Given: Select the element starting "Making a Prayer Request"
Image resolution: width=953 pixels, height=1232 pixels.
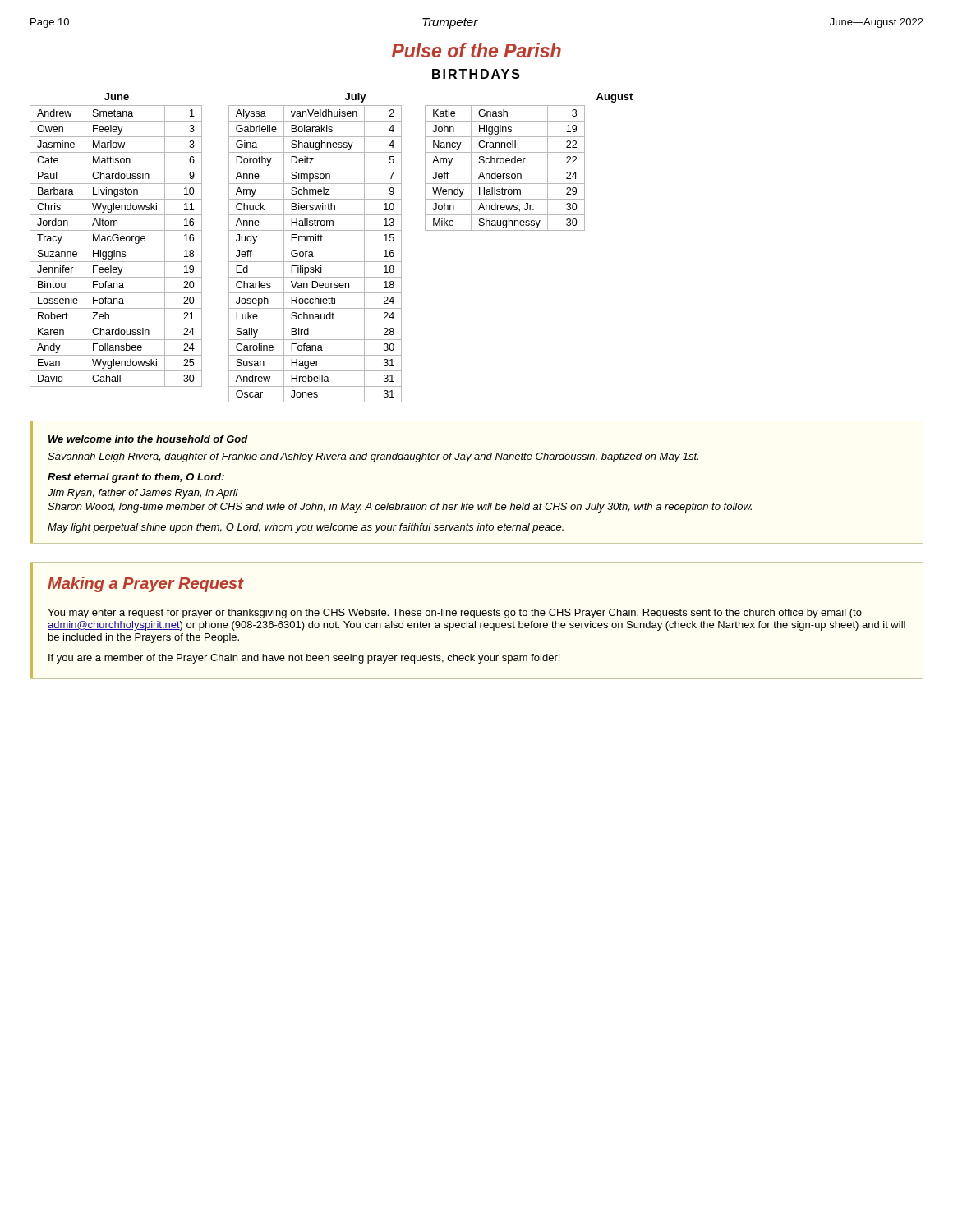Looking at the screenshot, I should point(145,583).
